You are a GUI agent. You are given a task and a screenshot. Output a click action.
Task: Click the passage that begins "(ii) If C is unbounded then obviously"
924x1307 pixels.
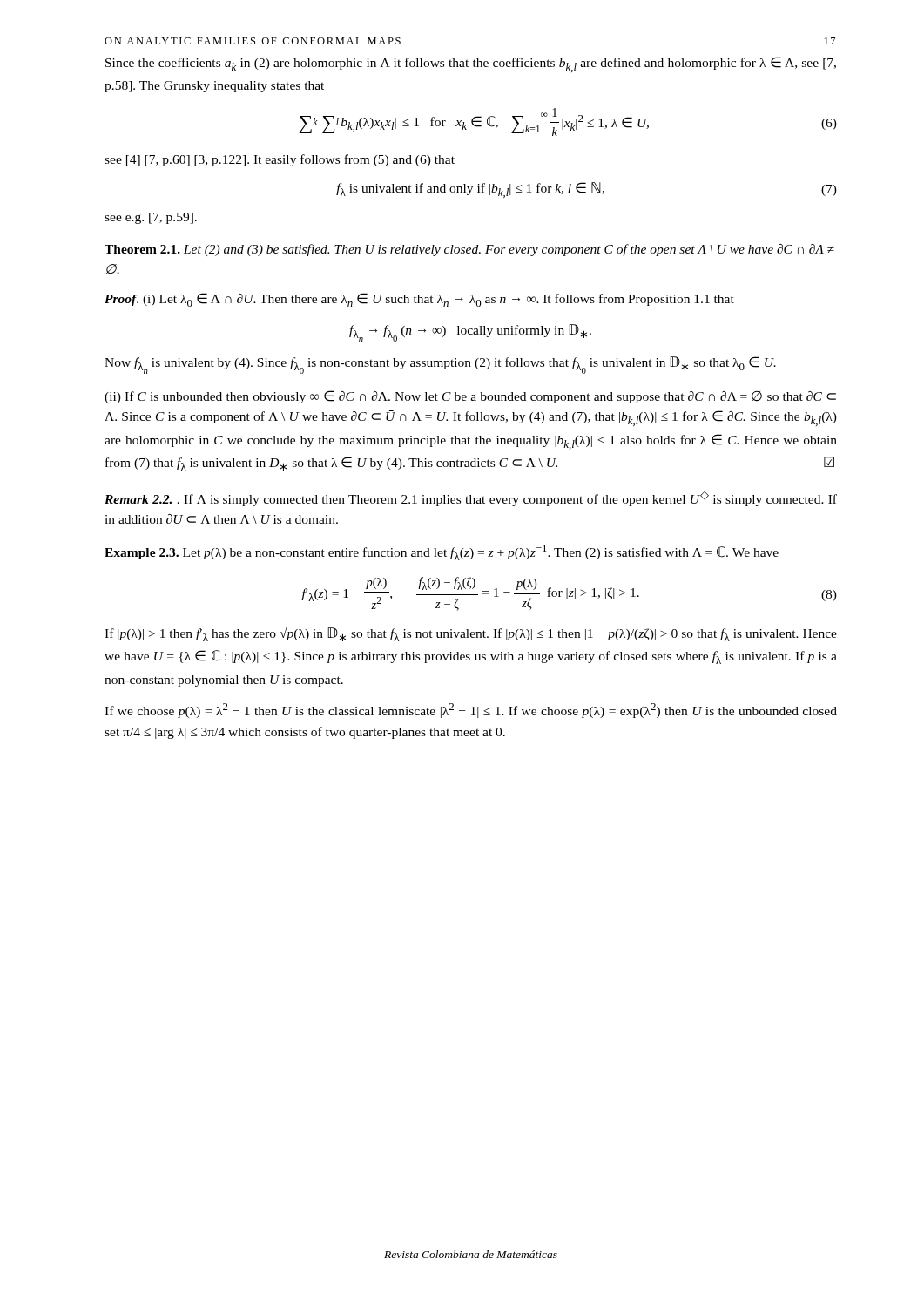tap(471, 431)
